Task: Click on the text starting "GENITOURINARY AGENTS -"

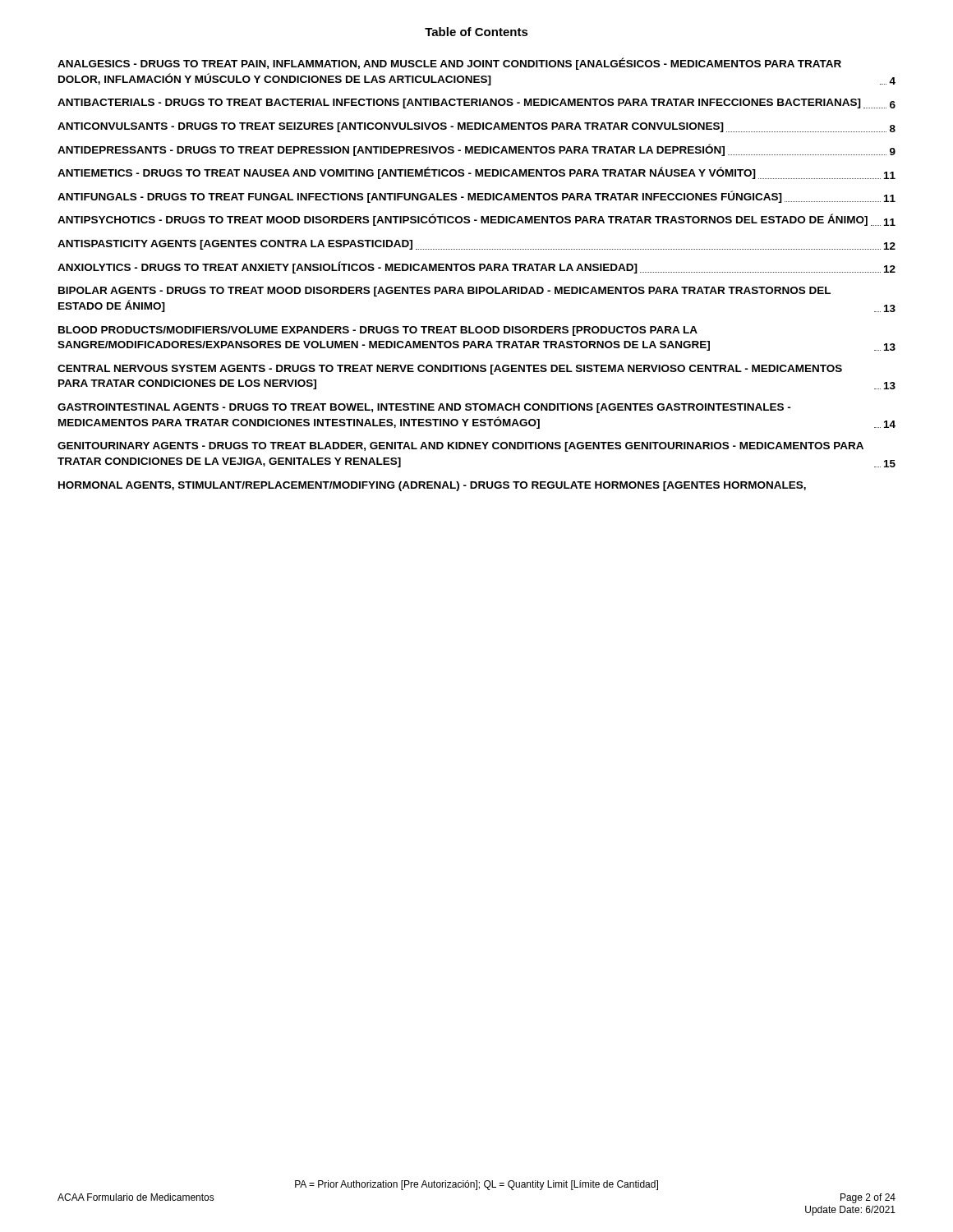Action: point(476,454)
